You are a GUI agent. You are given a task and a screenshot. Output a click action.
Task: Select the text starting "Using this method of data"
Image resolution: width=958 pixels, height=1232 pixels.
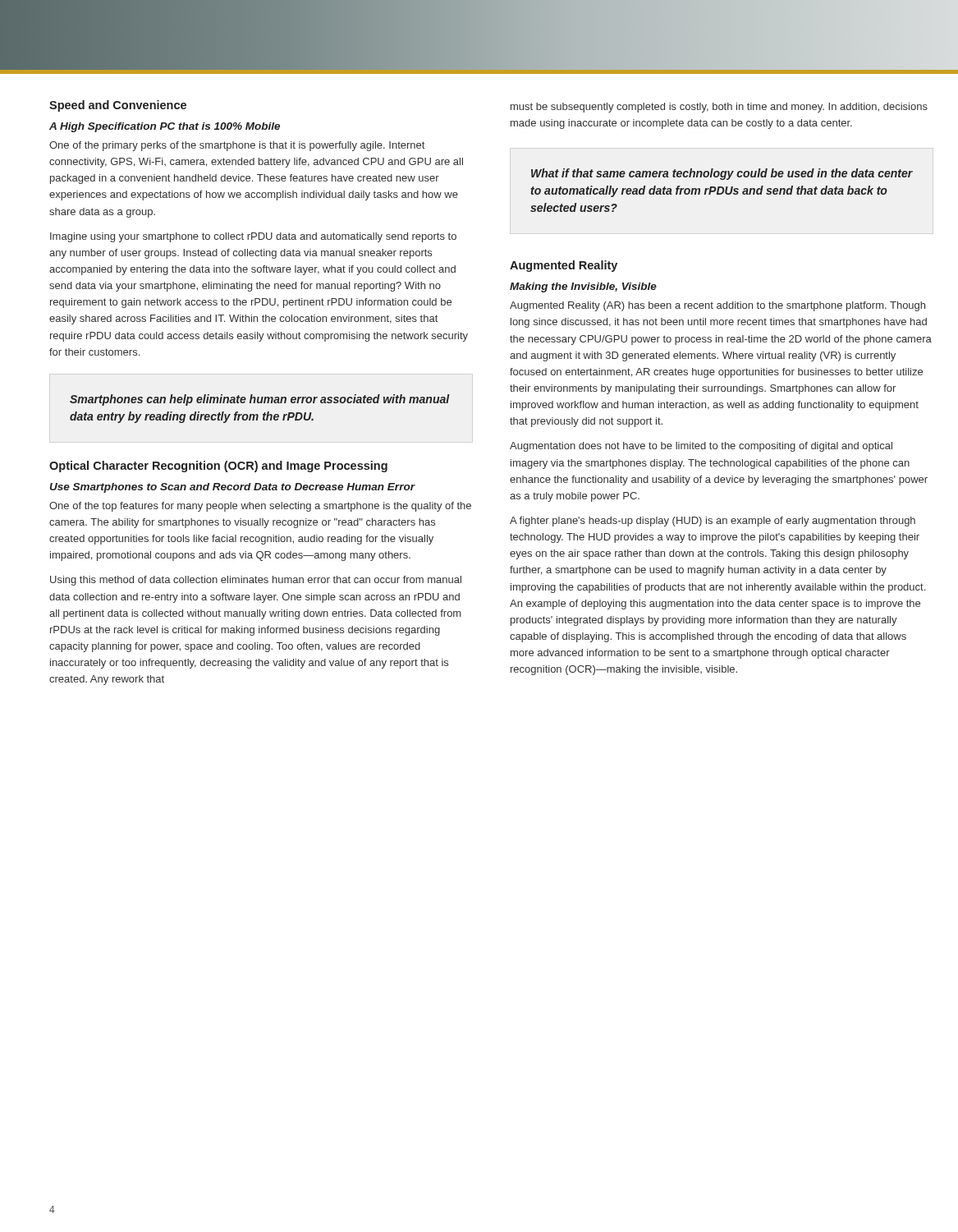pos(256,629)
